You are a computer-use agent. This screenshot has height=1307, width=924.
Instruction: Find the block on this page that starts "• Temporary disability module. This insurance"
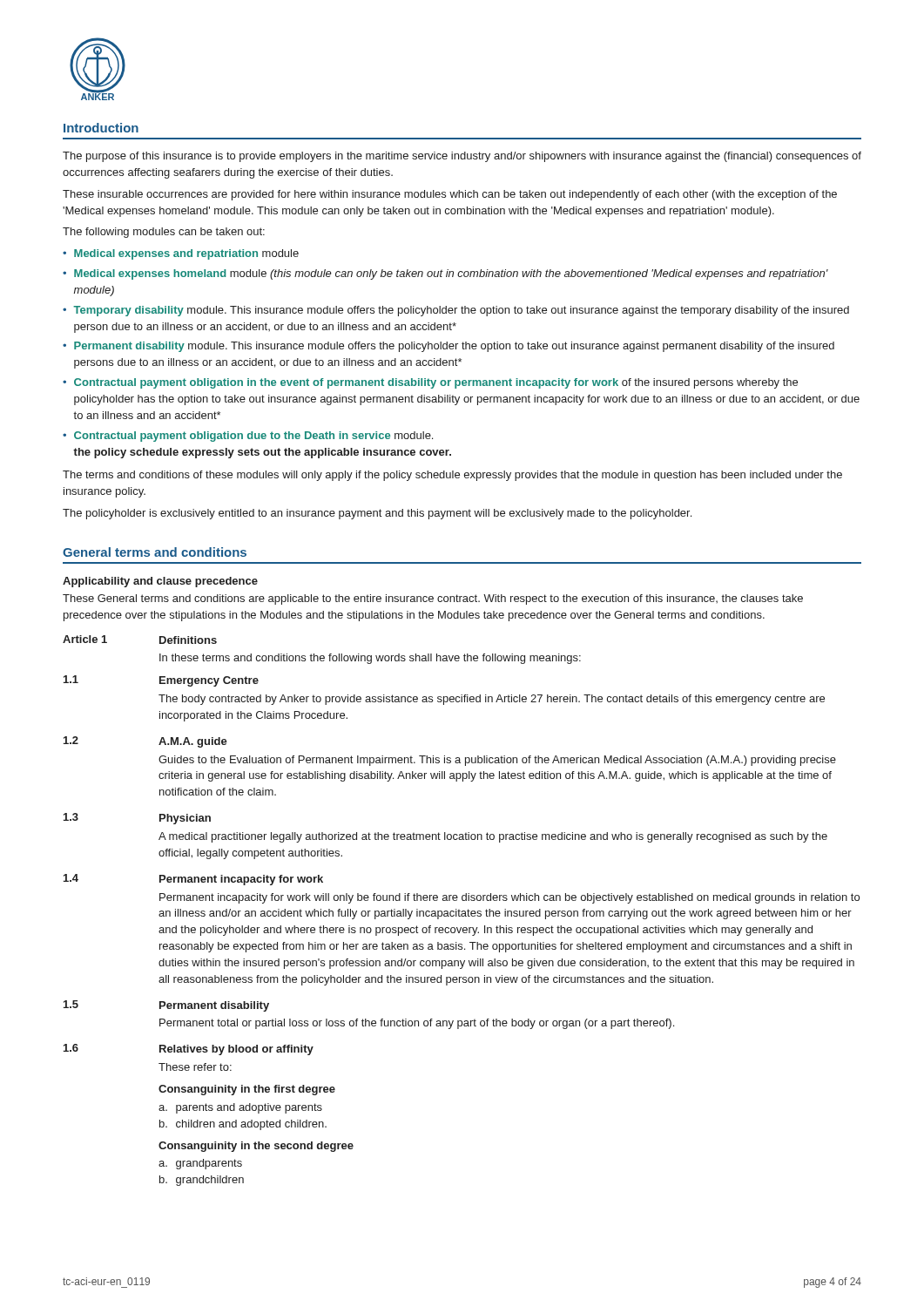tap(462, 319)
